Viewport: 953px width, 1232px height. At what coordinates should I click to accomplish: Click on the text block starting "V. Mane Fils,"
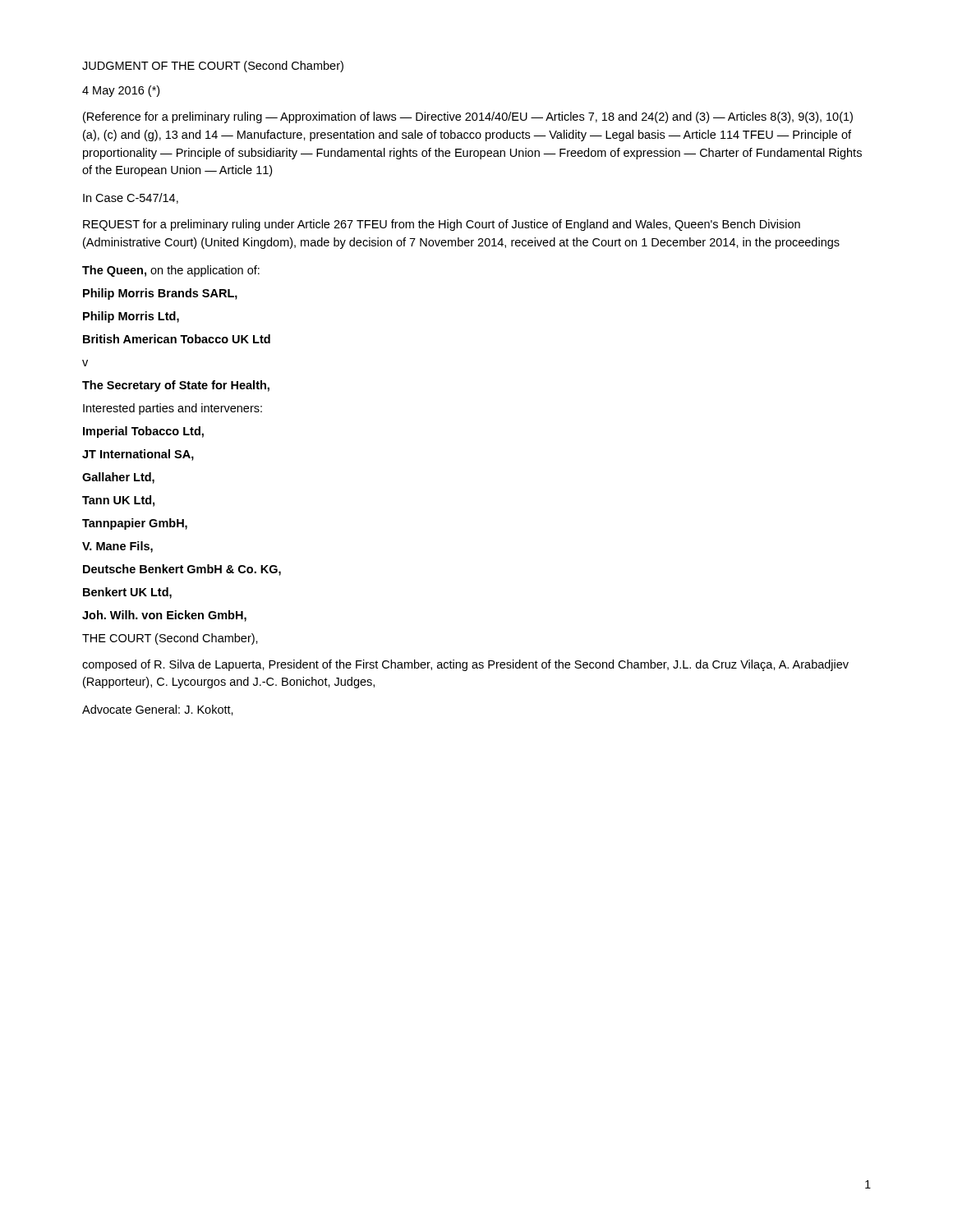pos(118,546)
